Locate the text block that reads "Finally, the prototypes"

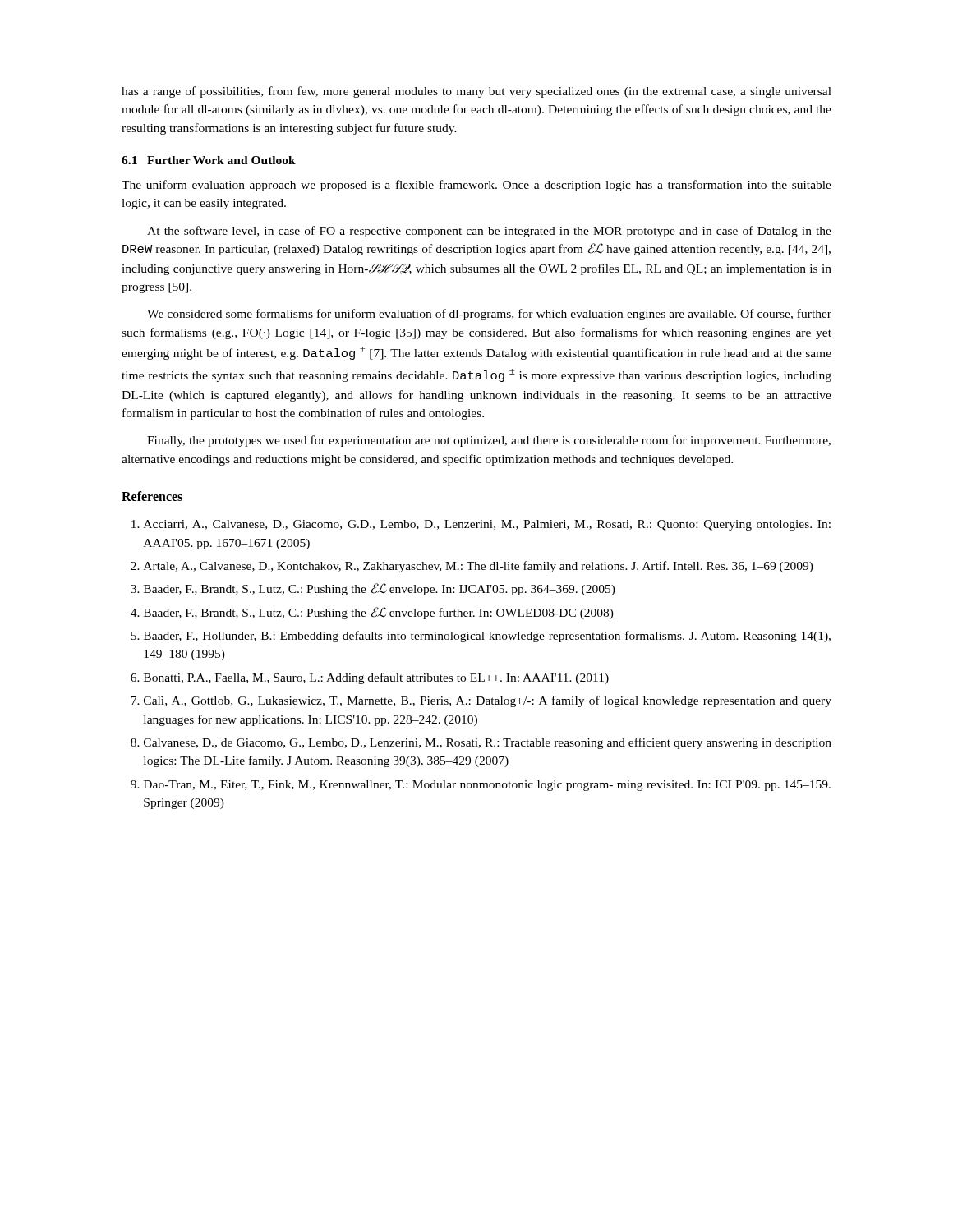coord(476,450)
